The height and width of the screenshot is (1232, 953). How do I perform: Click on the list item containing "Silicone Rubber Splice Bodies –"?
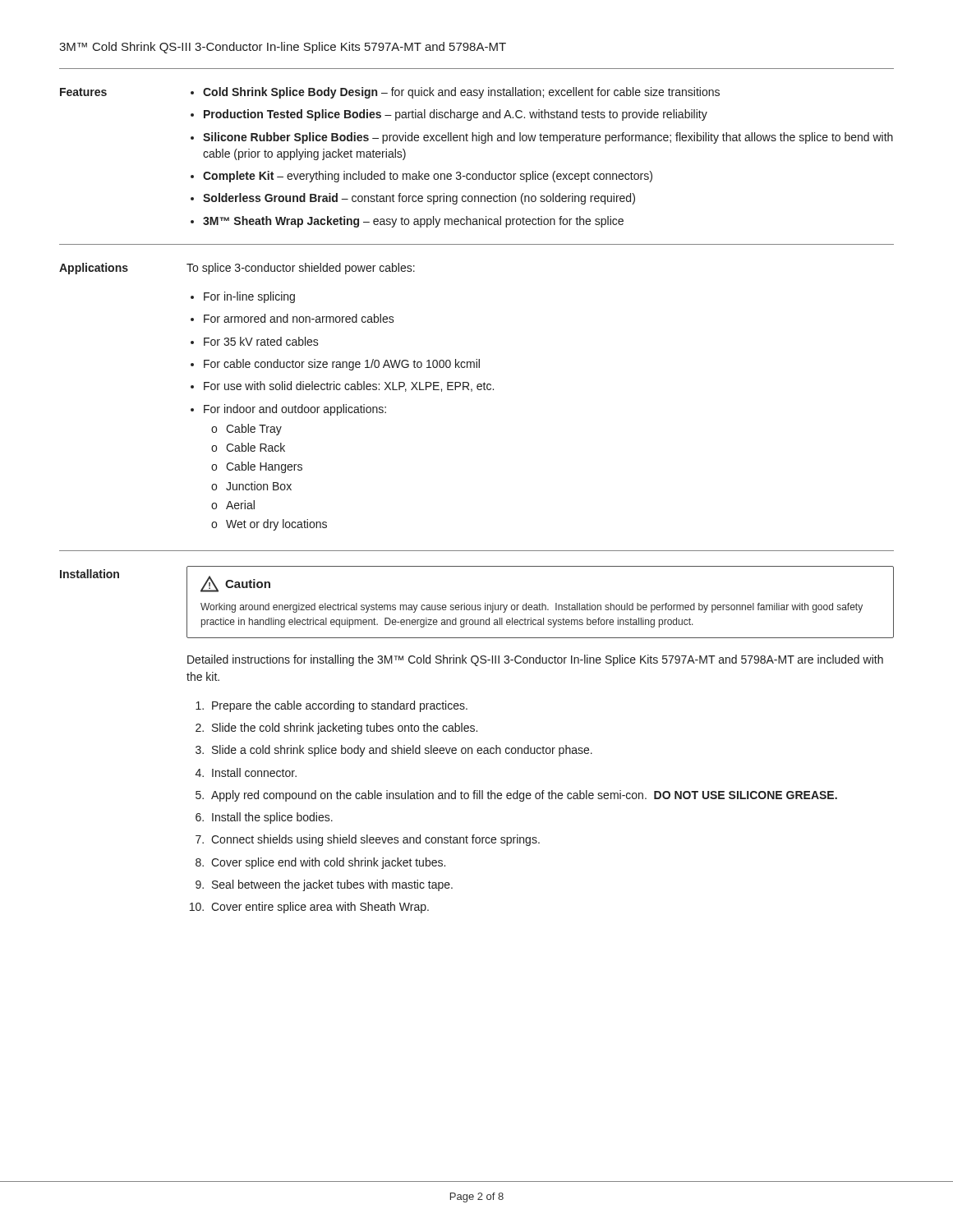point(548,145)
